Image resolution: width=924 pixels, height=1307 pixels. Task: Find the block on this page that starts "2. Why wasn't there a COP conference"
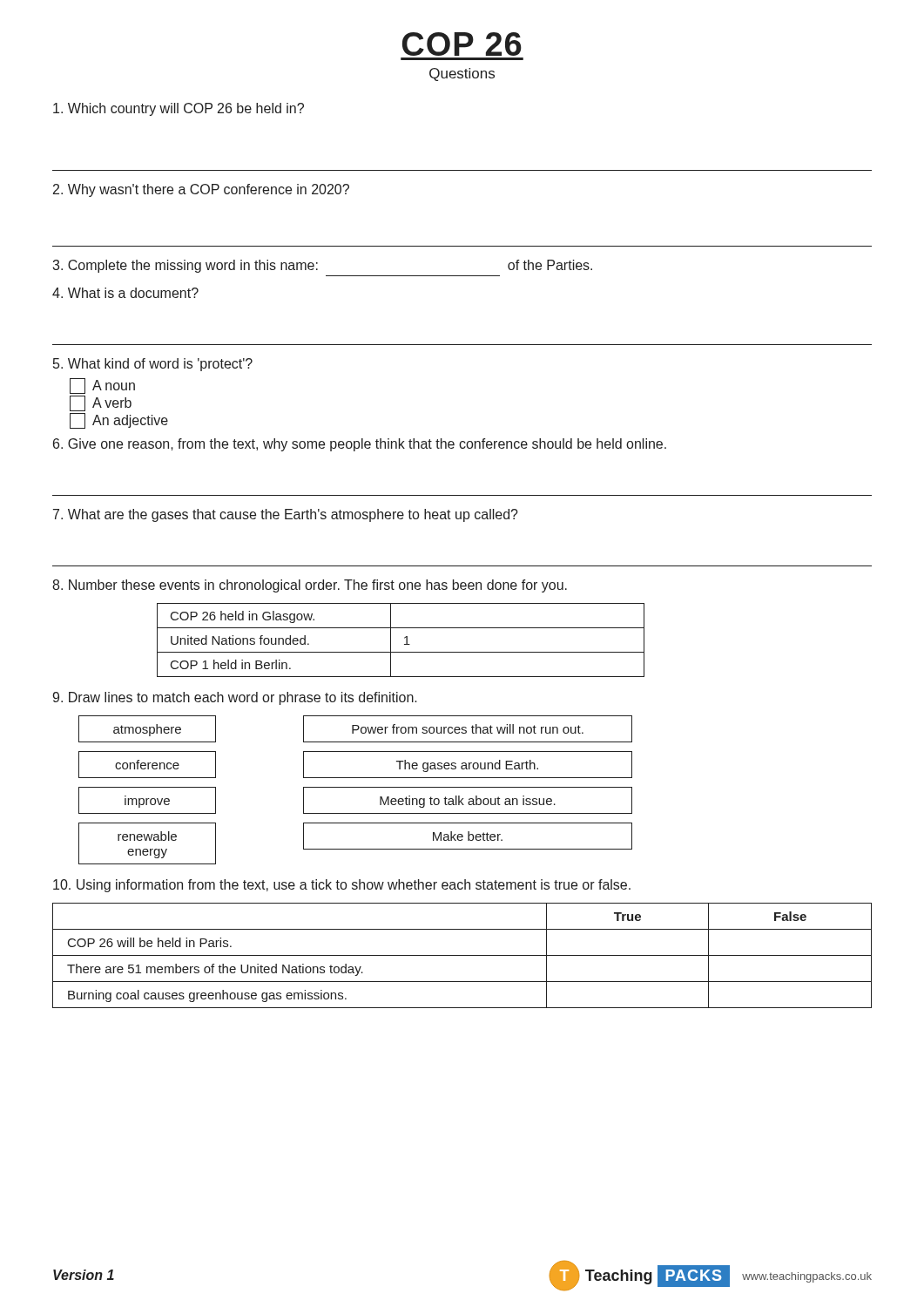click(201, 190)
